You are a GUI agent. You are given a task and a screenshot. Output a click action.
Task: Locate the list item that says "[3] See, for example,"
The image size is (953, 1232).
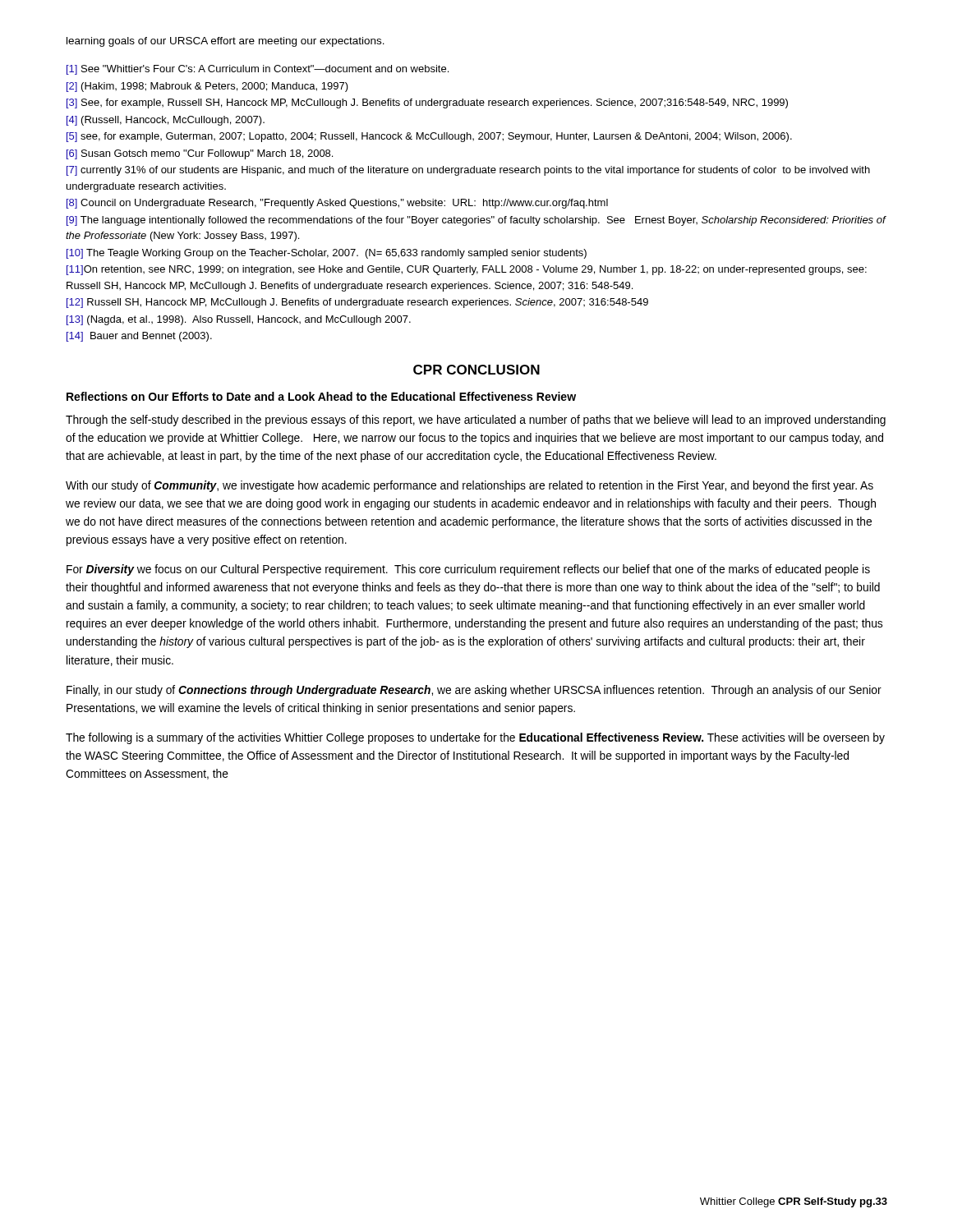tap(427, 103)
